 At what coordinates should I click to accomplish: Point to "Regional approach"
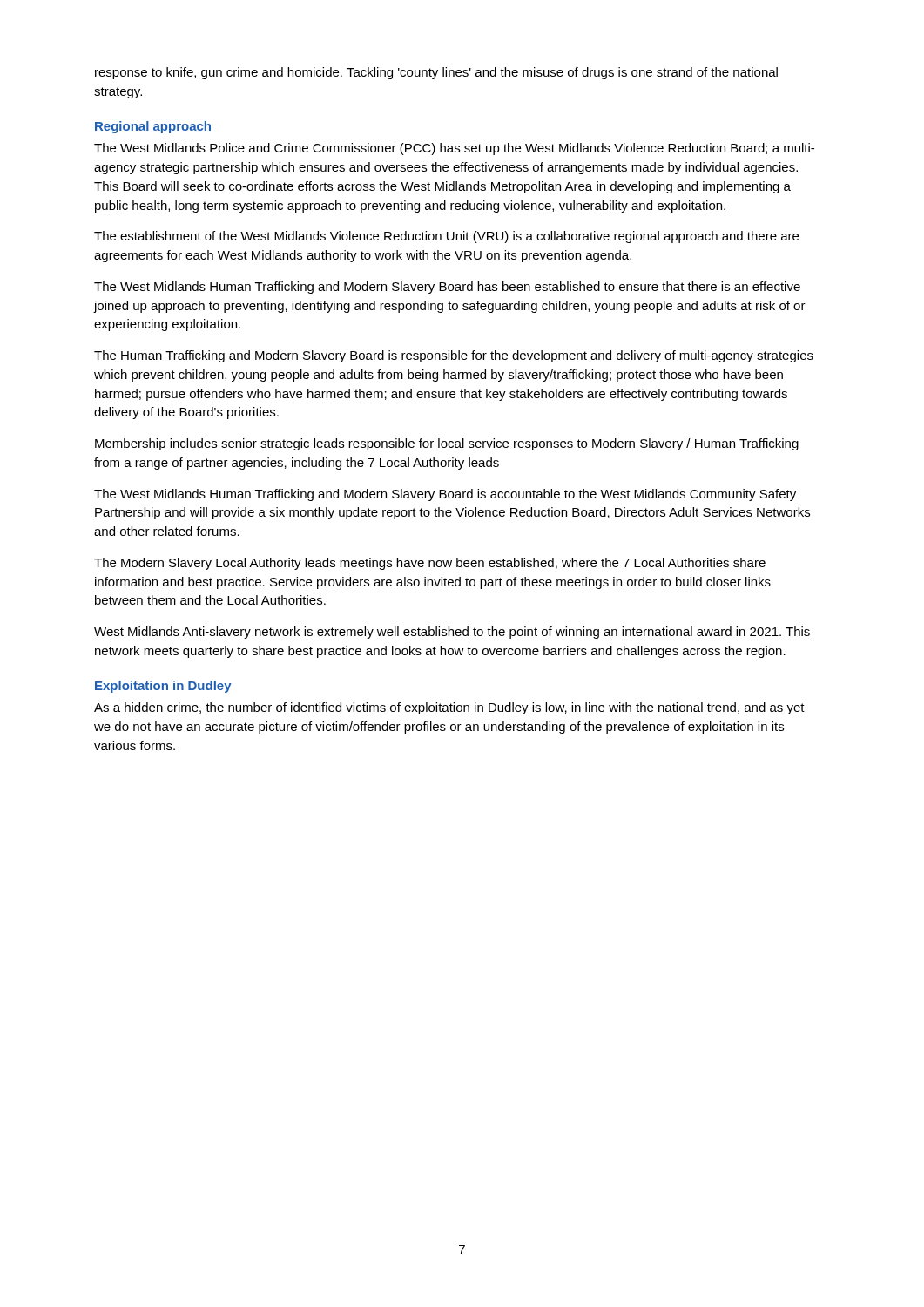153,125
